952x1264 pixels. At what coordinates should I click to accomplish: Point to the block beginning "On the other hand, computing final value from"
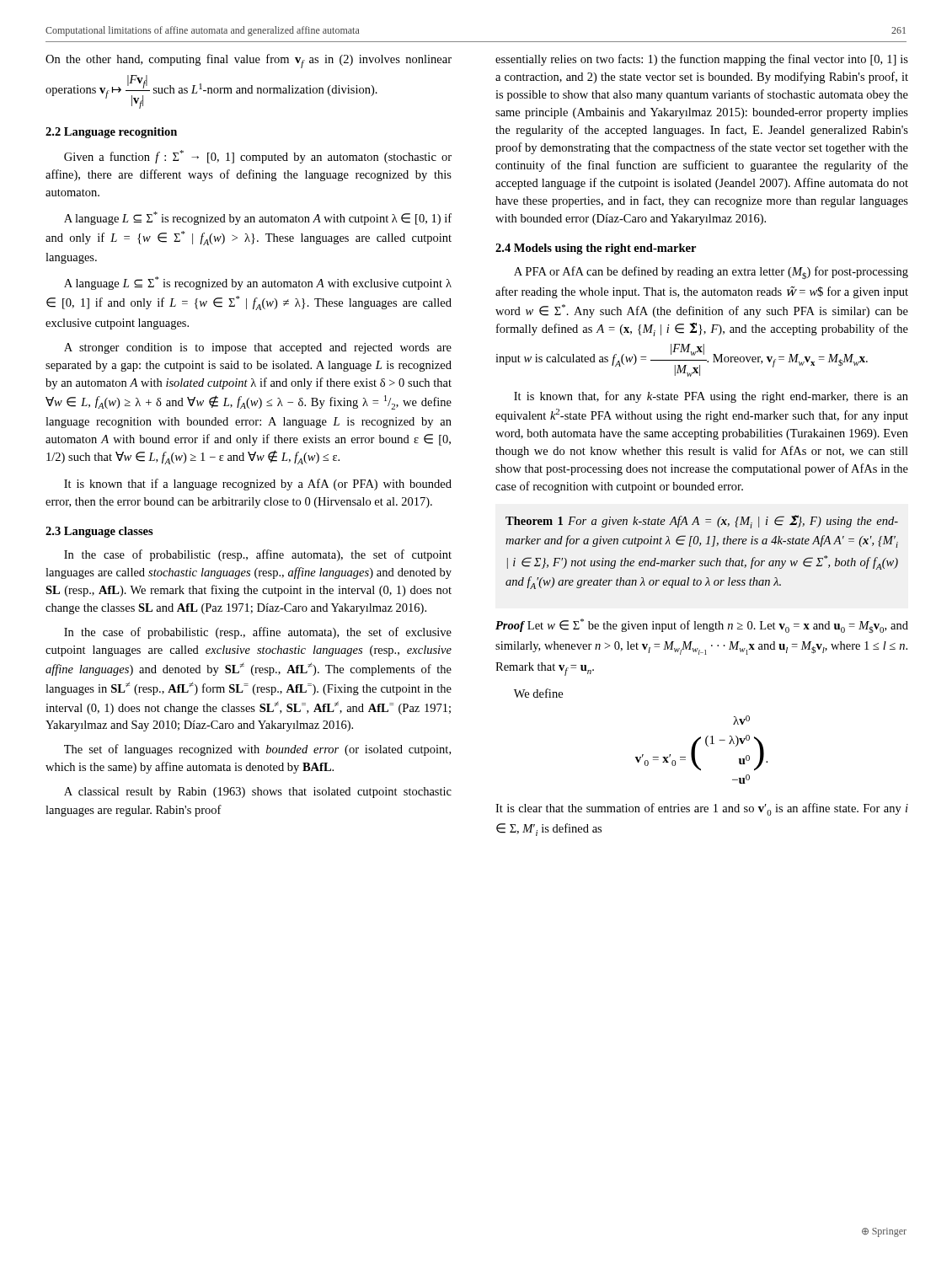click(249, 81)
